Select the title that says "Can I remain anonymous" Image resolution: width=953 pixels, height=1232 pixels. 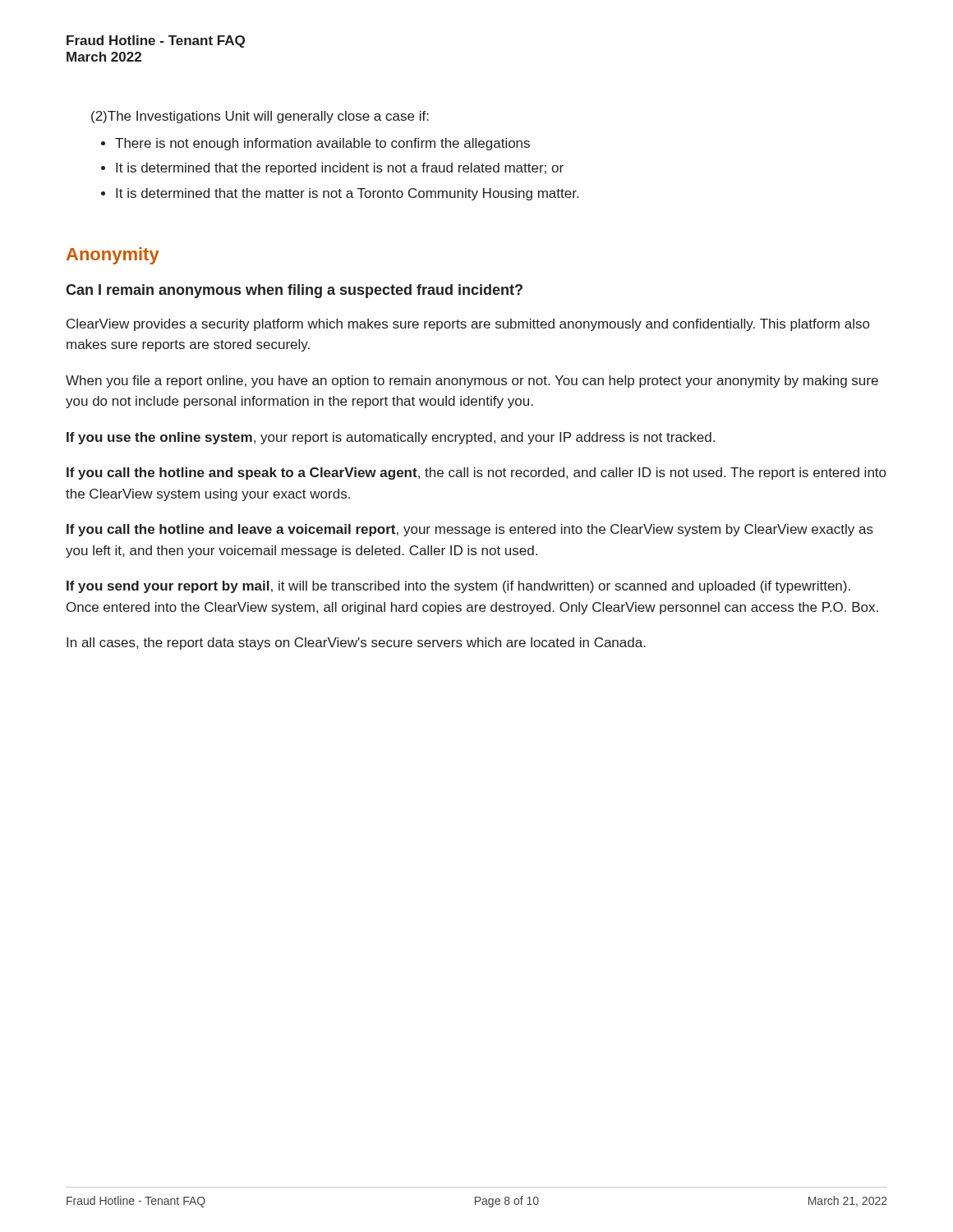pos(295,290)
